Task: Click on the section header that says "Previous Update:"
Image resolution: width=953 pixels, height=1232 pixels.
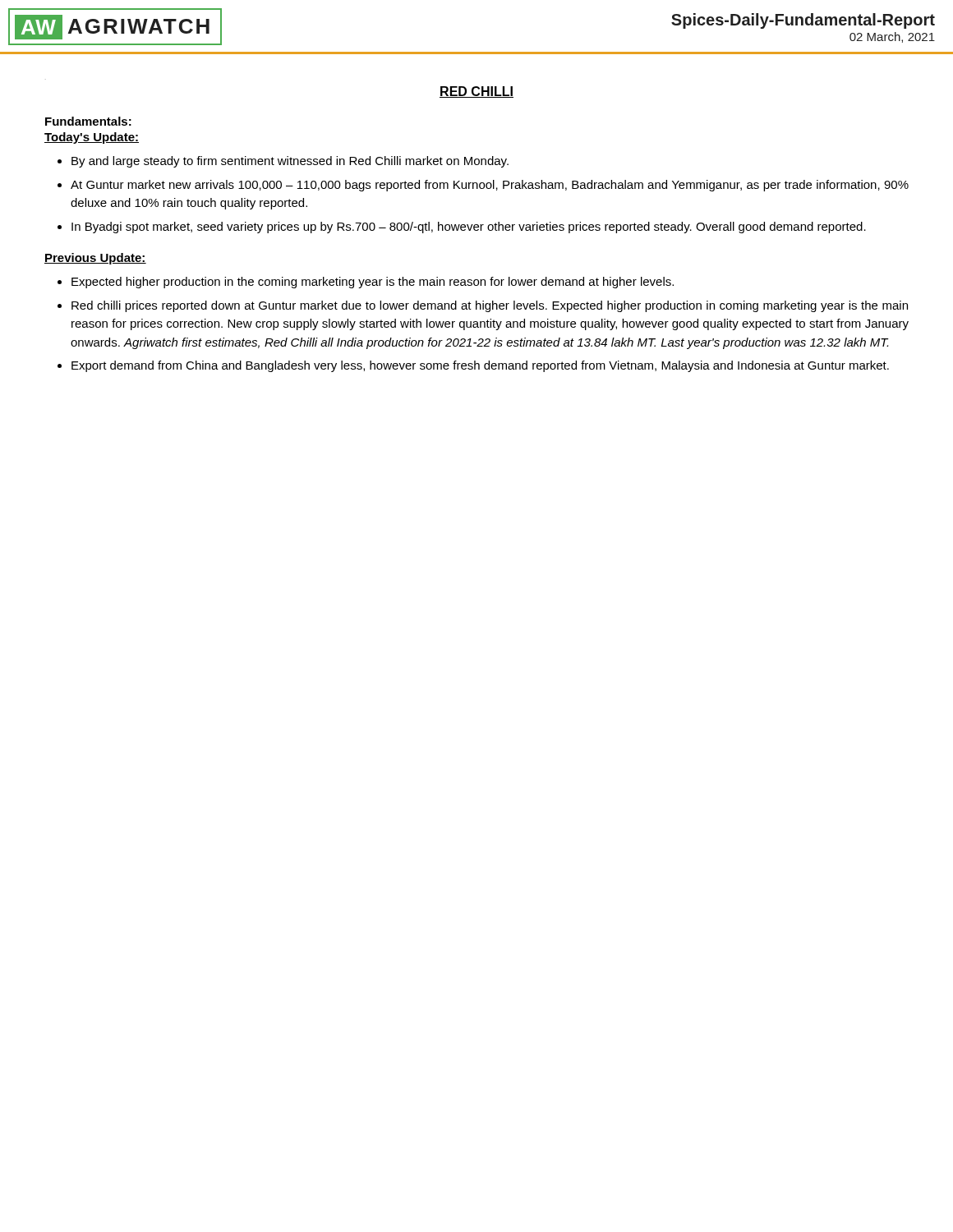Action: click(x=95, y=257)
